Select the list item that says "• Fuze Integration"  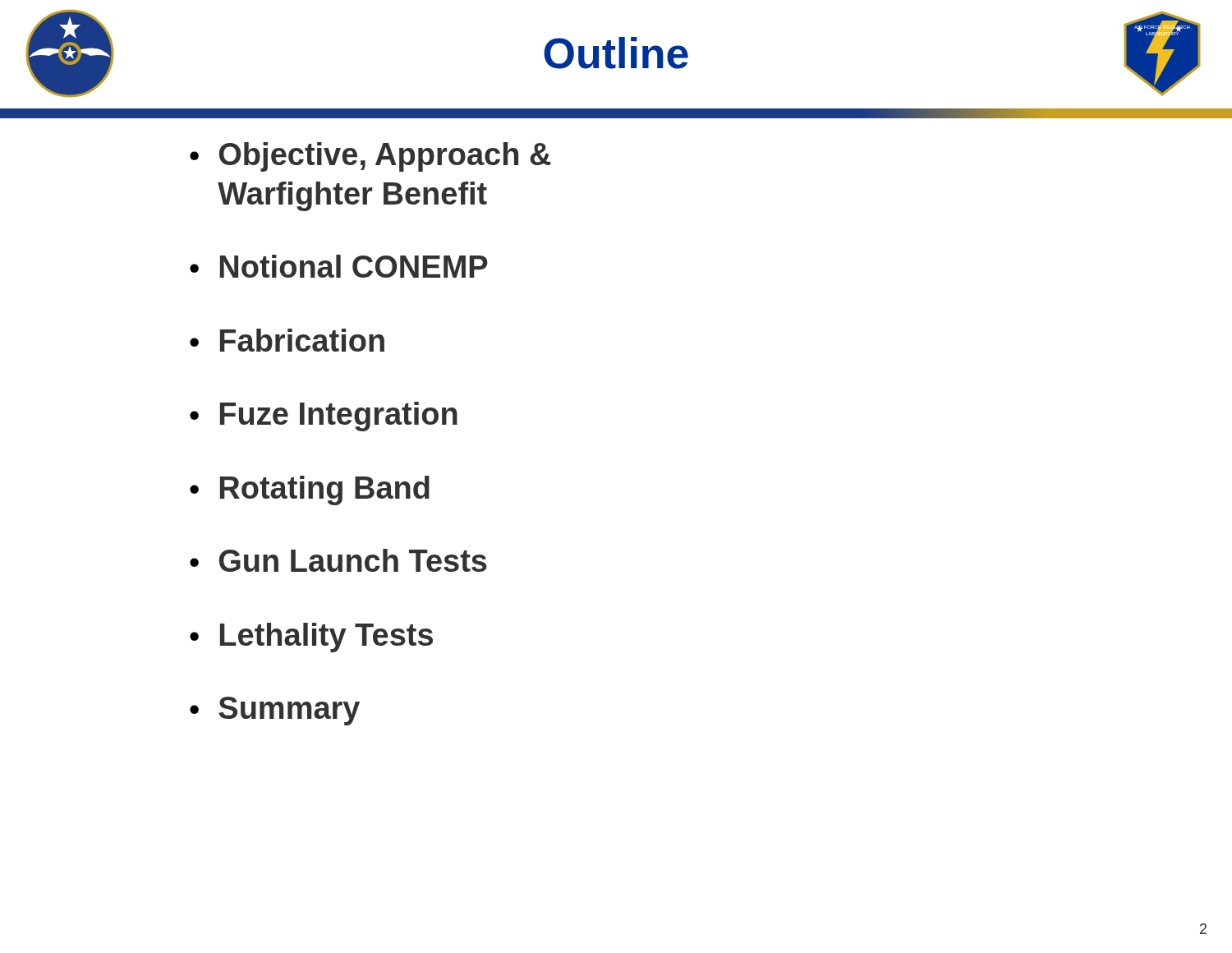[x=324, y=415]
